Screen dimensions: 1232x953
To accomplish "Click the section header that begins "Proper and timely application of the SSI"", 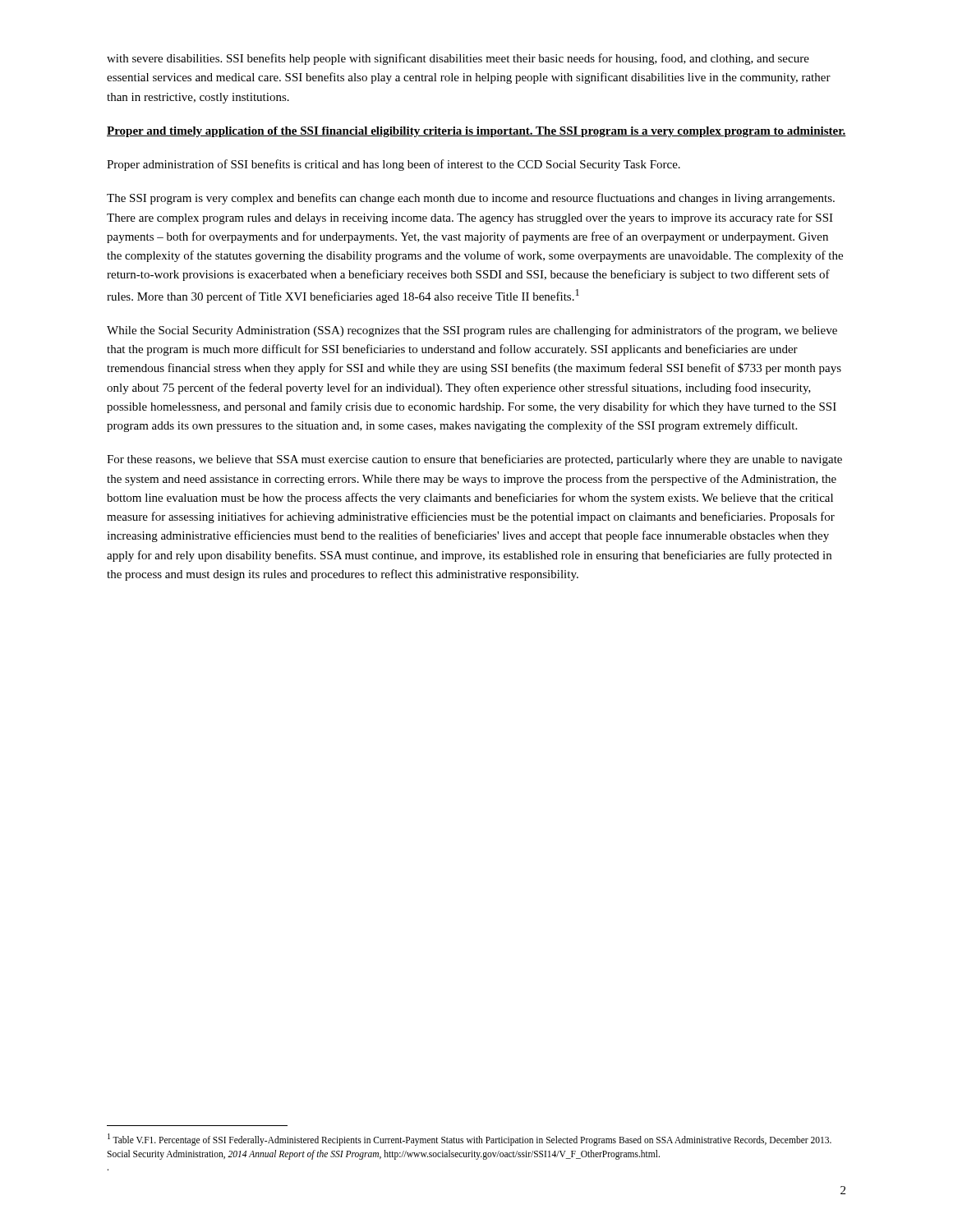I will click(476, 130).
